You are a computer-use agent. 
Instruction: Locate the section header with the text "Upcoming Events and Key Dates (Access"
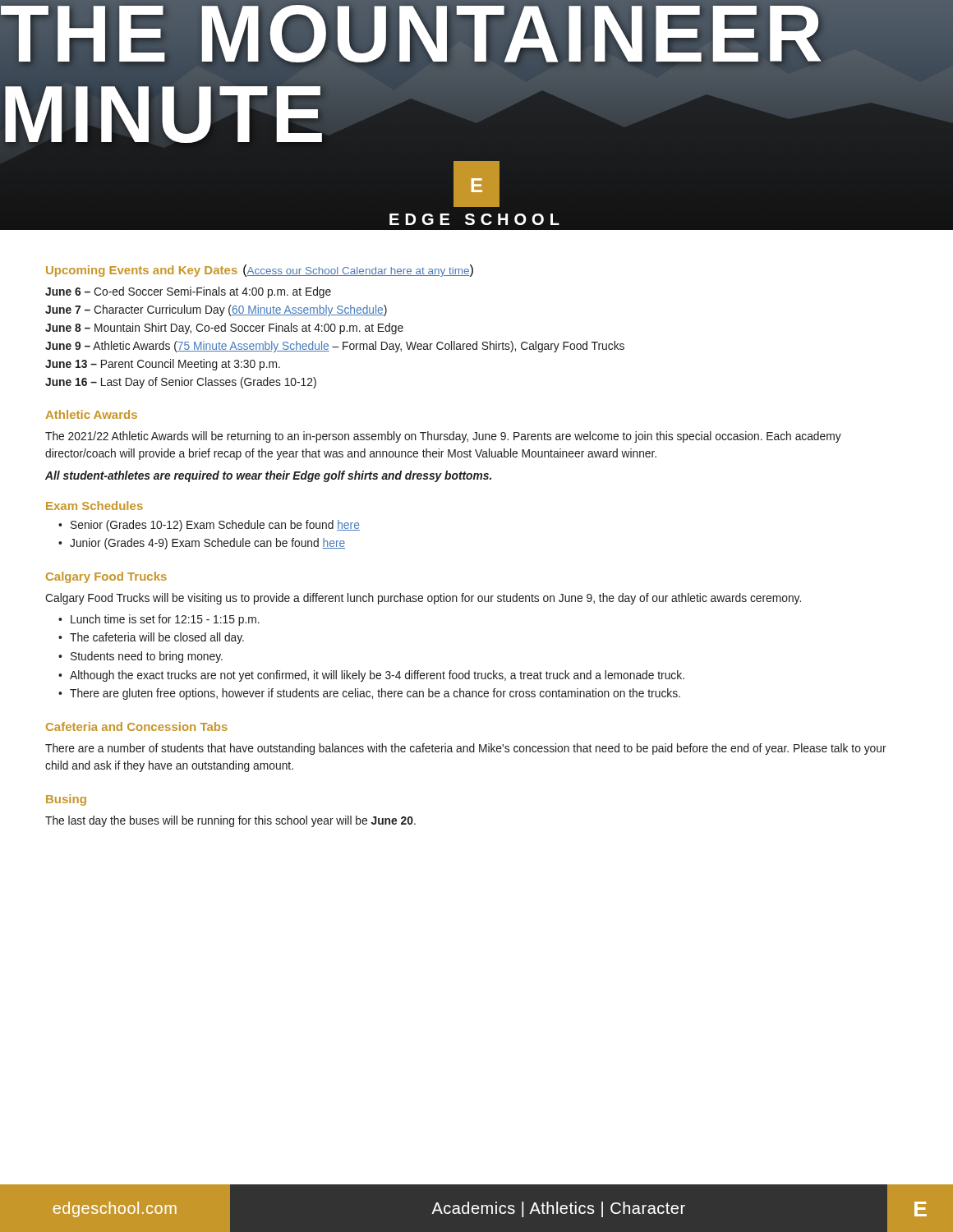pos(260,270)
